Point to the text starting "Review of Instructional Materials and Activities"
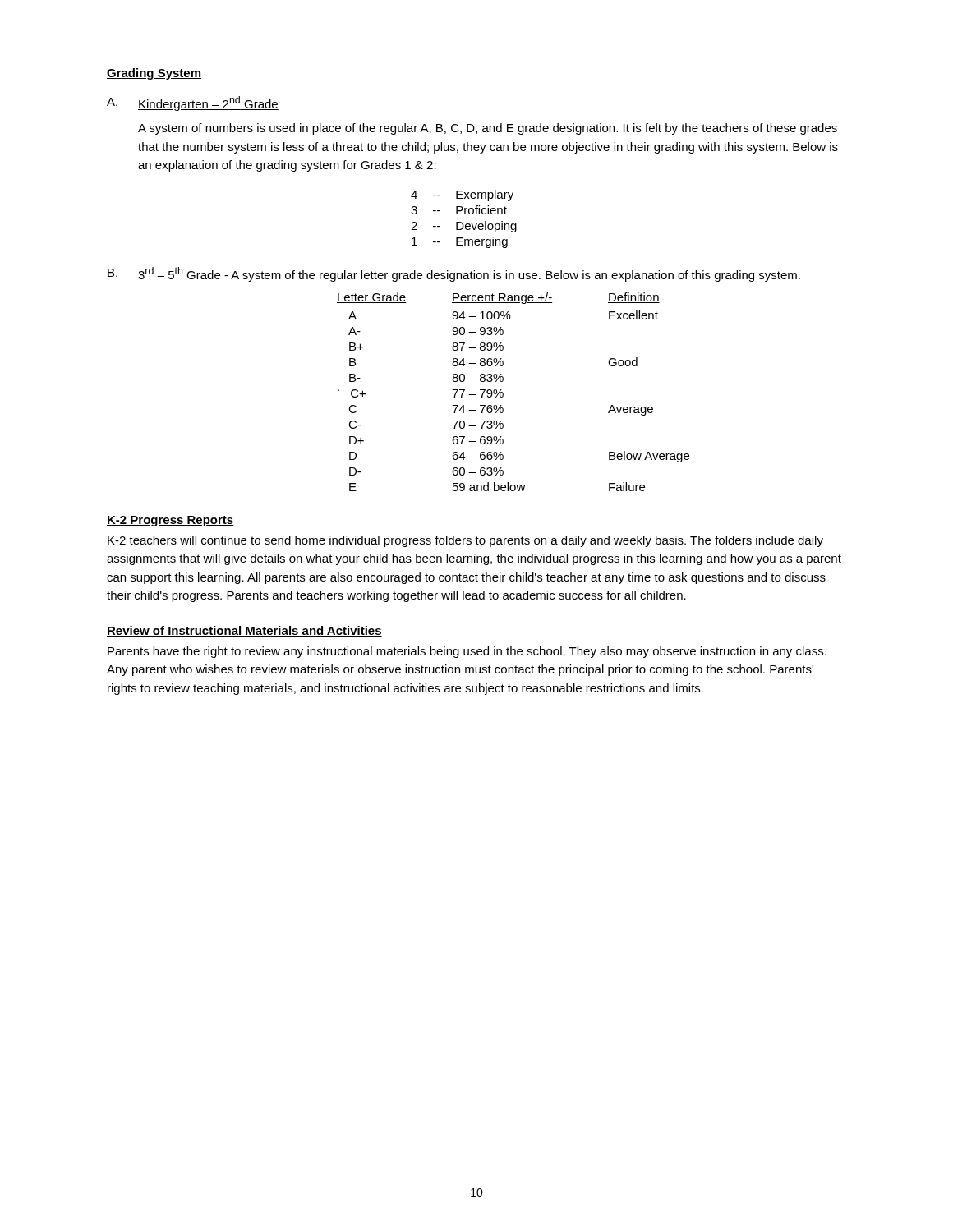The height and width of the screenshot is (1232, 953). (244, 630)
